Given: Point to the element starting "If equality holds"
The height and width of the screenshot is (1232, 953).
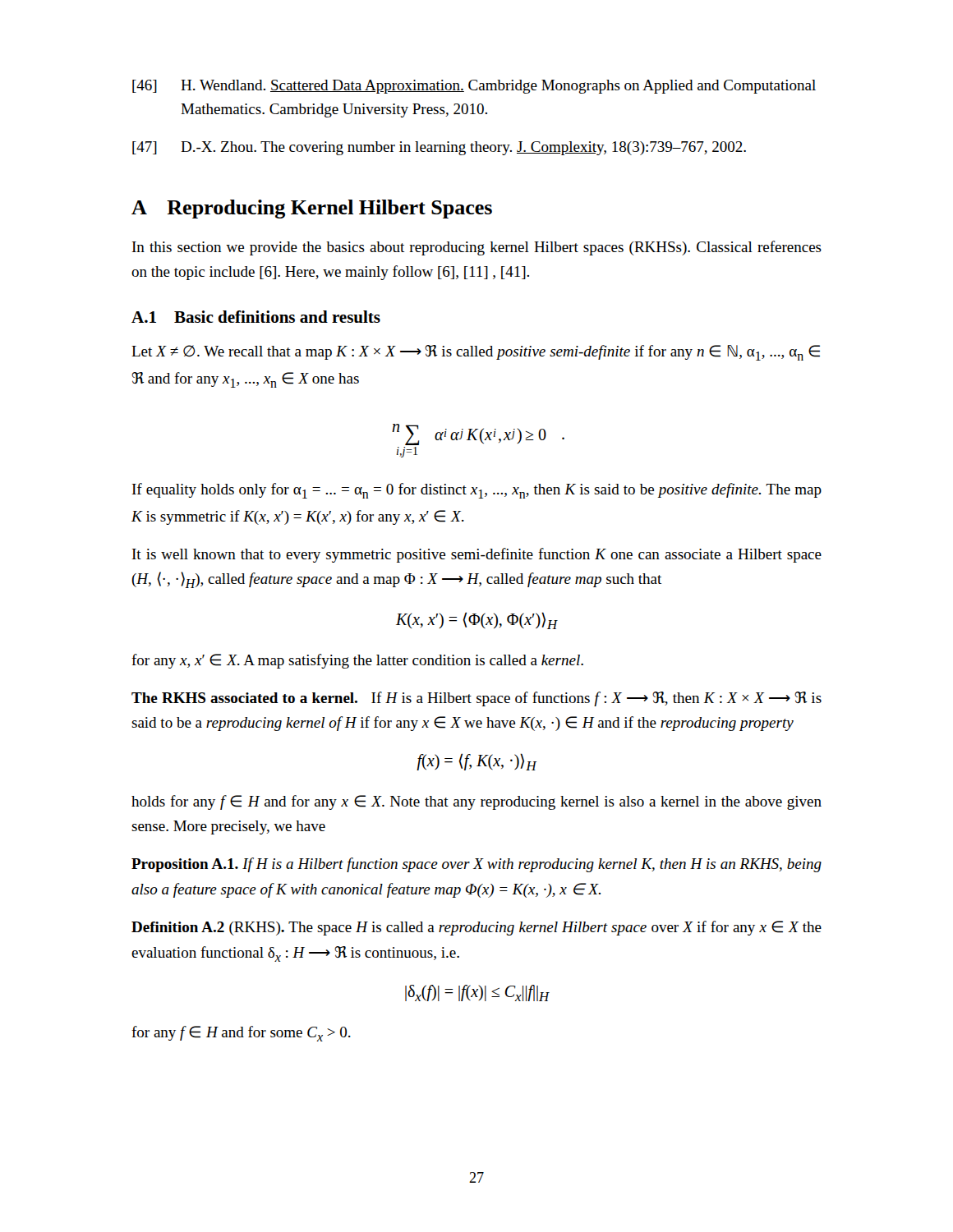Looking at the screenshot, I should pyautogui.click(x=476, y=503).
